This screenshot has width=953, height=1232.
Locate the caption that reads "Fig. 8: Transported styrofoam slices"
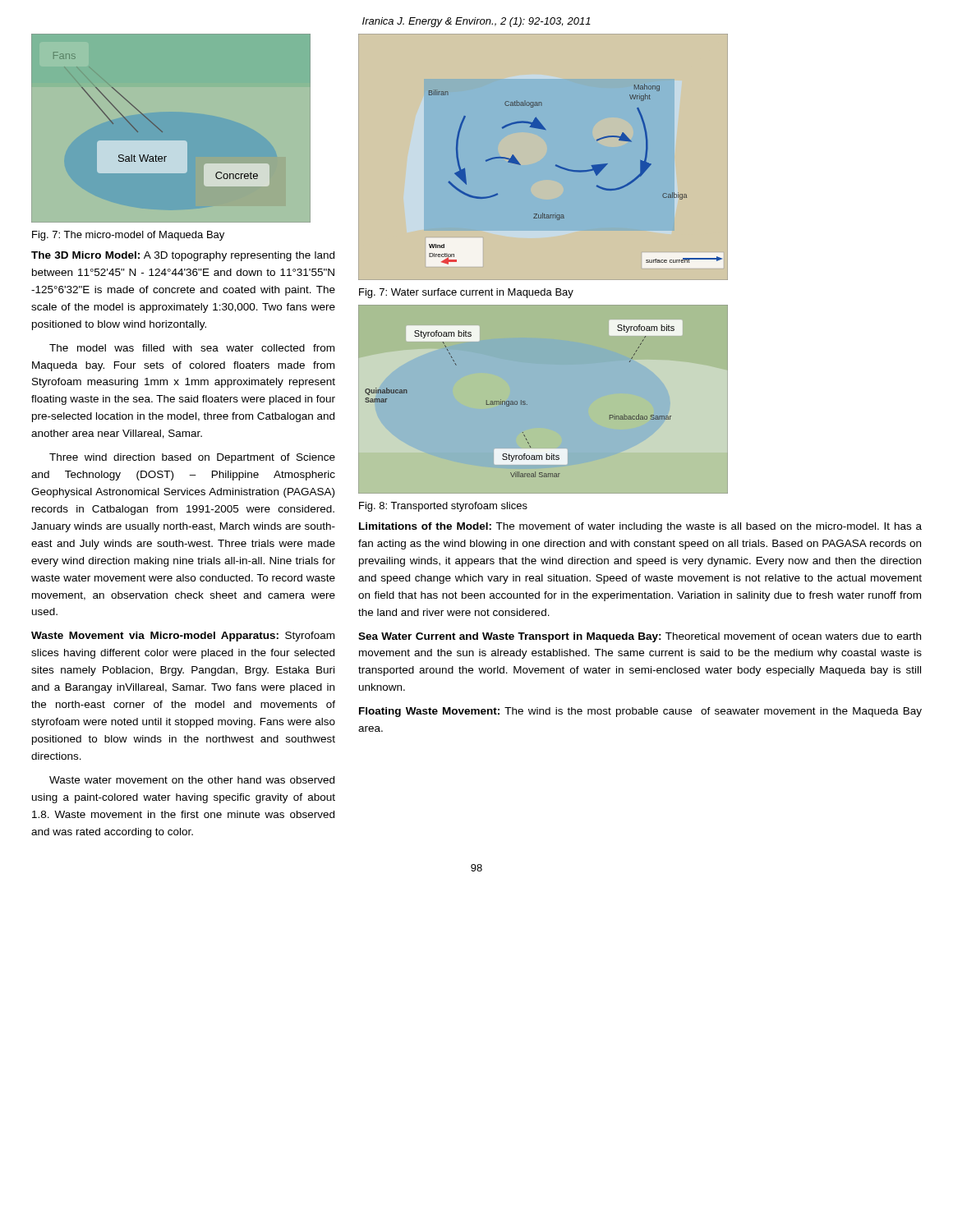click(x=443, y=505)
